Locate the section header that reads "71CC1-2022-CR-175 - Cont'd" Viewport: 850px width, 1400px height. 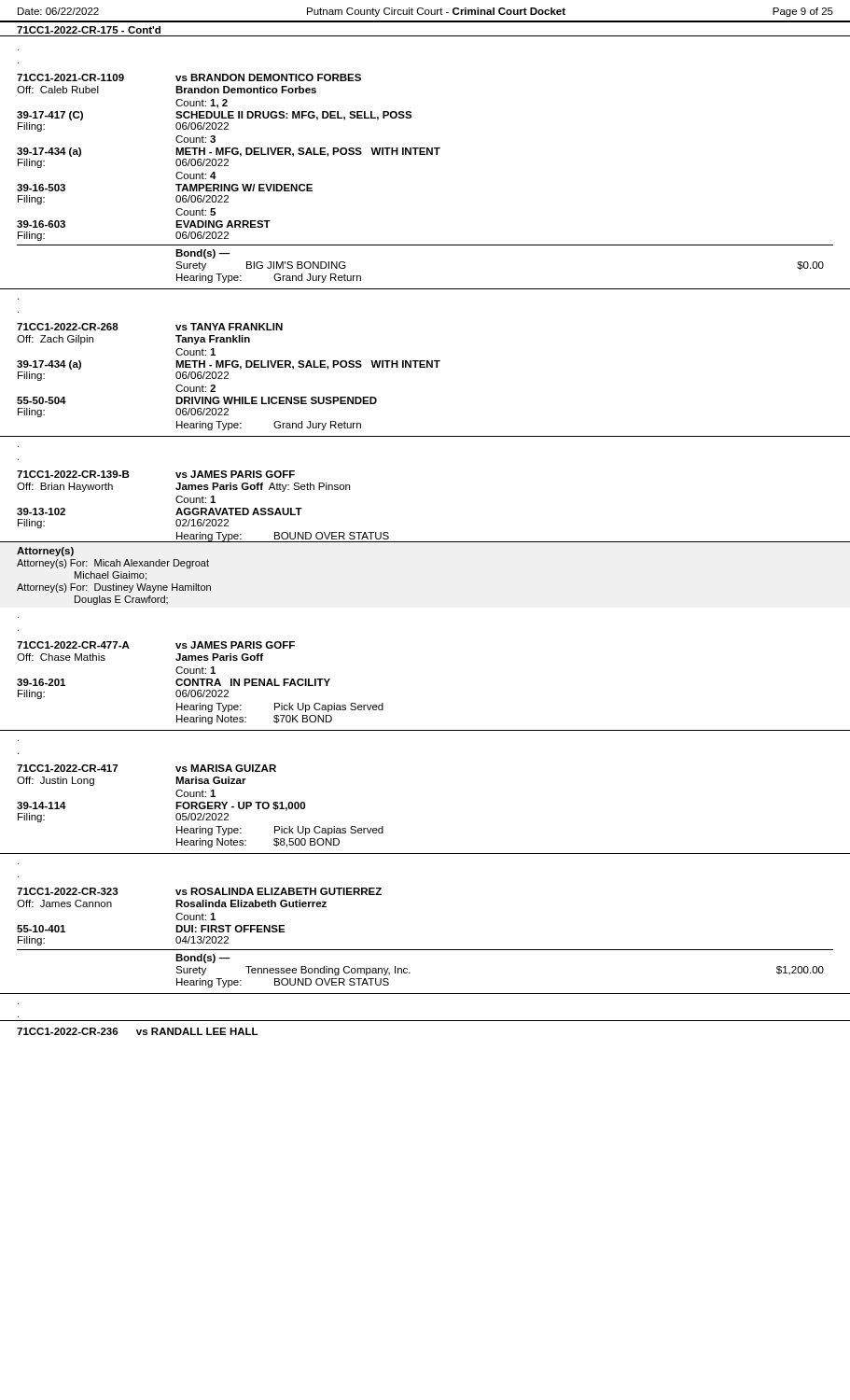pyautogui.click(x=89, y=30)
